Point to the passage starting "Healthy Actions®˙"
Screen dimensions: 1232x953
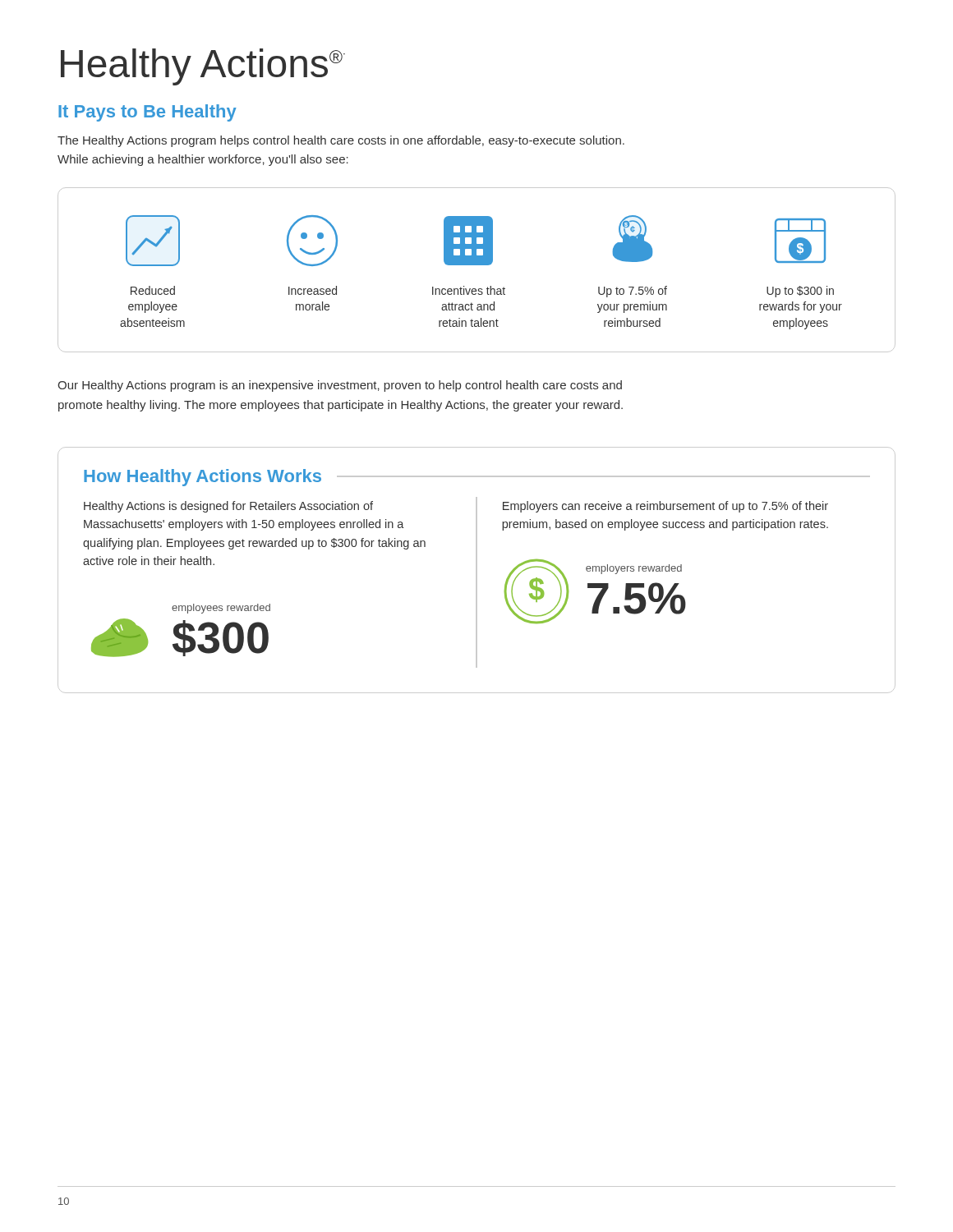[202, 64]
